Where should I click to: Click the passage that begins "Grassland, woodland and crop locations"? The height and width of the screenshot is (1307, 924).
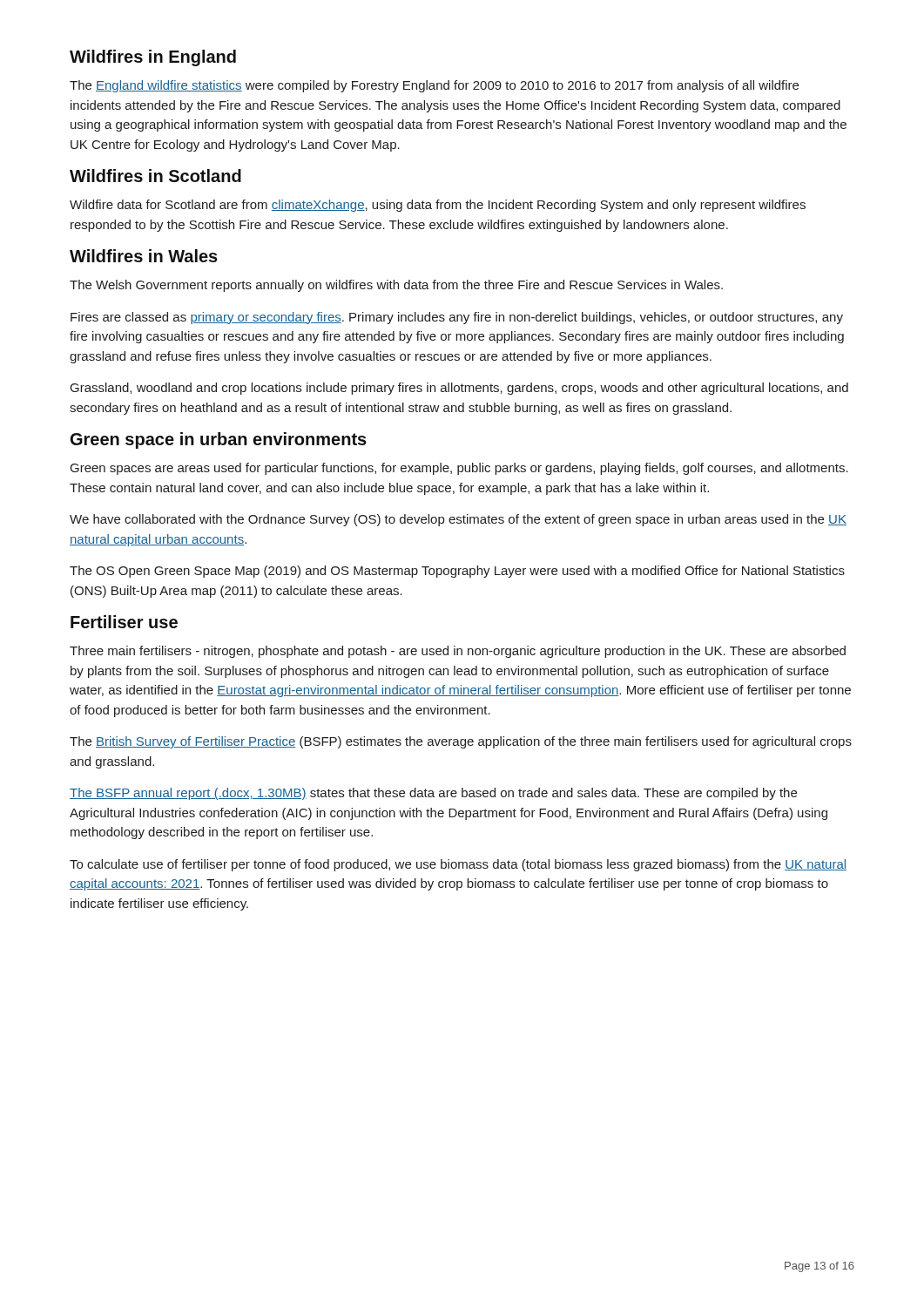click(x=462, y=398)
